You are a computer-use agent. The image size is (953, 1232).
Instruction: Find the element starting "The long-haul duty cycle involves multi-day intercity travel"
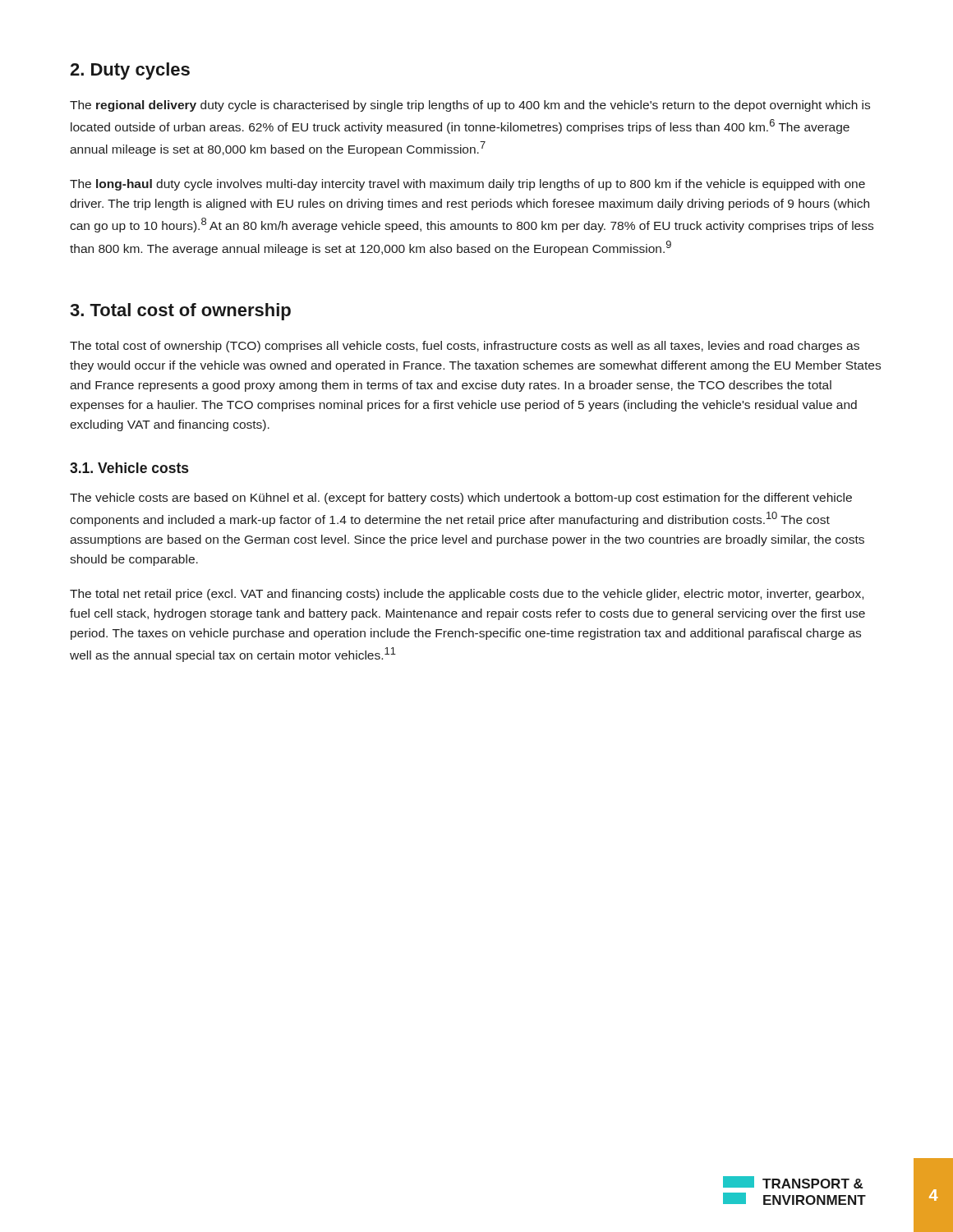click(476, 217)
